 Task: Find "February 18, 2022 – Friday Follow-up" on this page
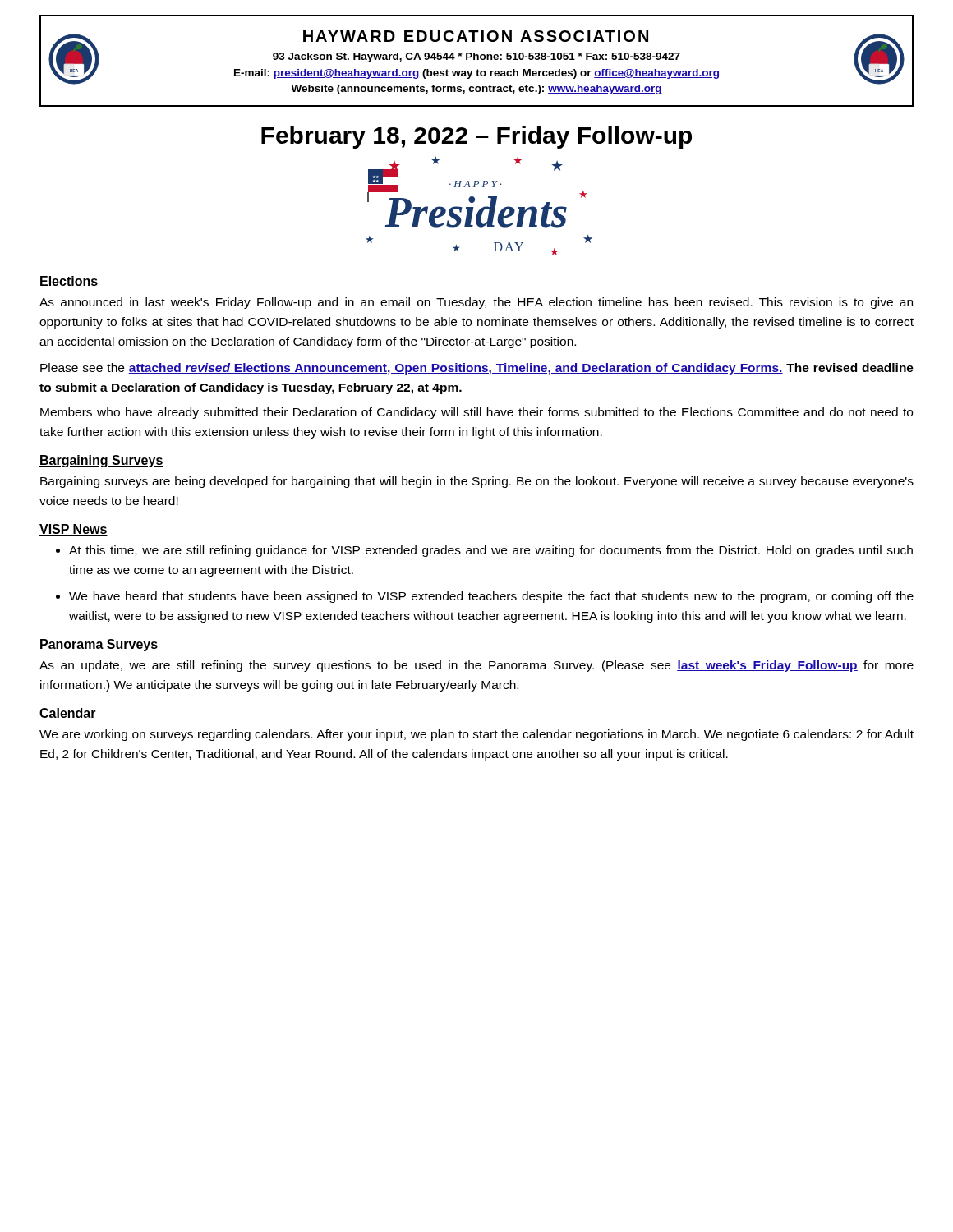tap(476, 135)
